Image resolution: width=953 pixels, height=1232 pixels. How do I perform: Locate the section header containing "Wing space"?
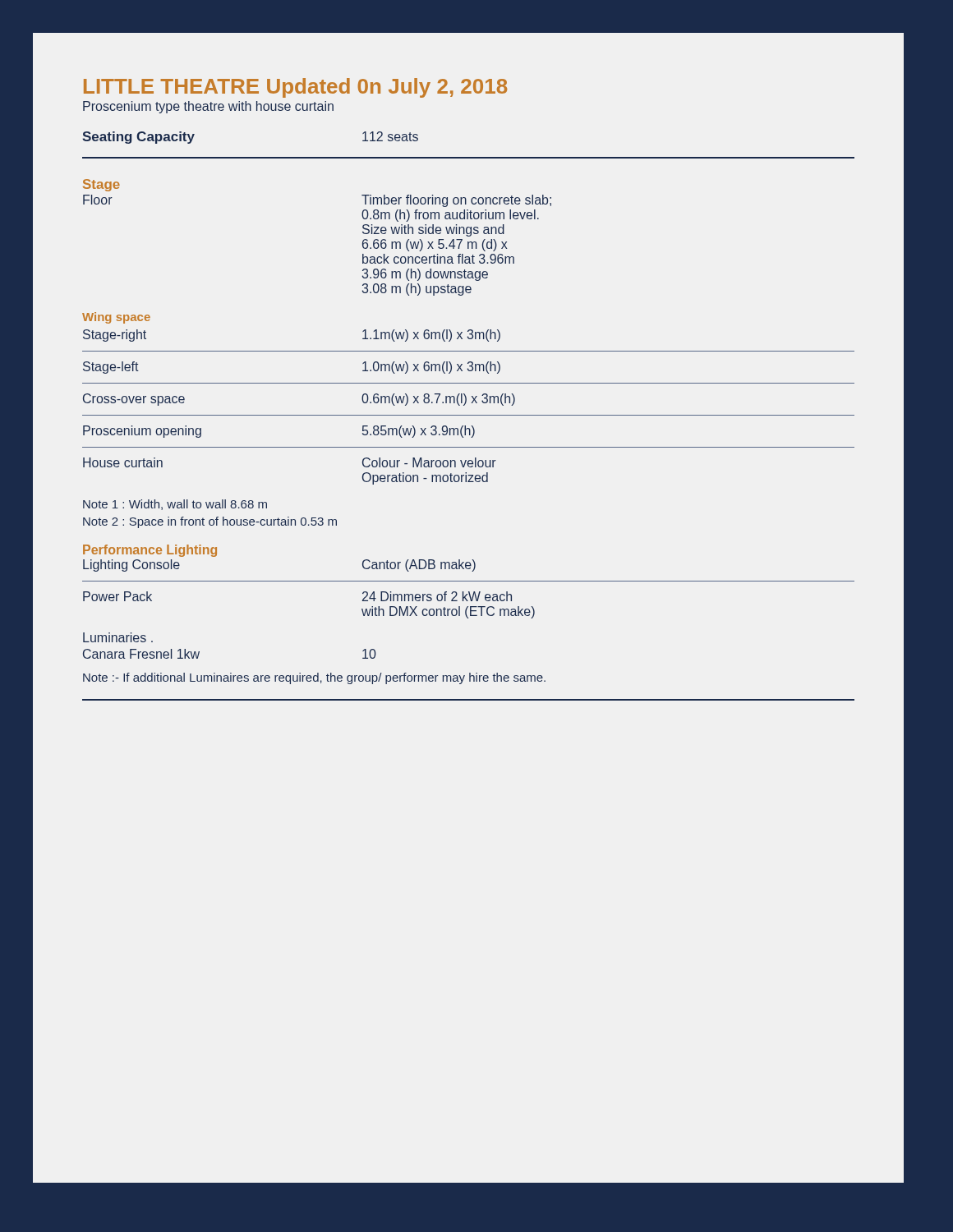coord(116,317)
